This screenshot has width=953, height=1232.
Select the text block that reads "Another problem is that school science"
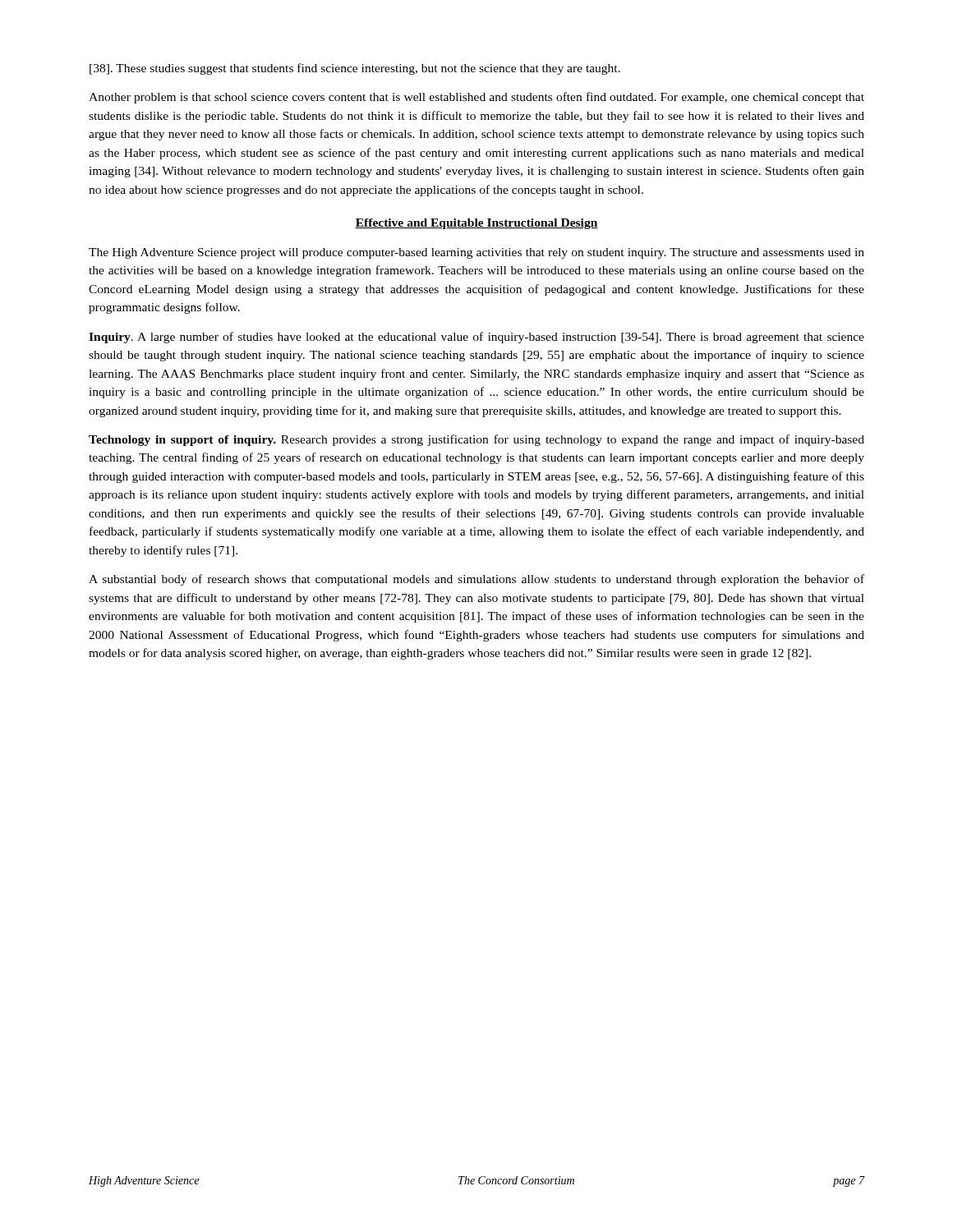[x=476, y=143]
